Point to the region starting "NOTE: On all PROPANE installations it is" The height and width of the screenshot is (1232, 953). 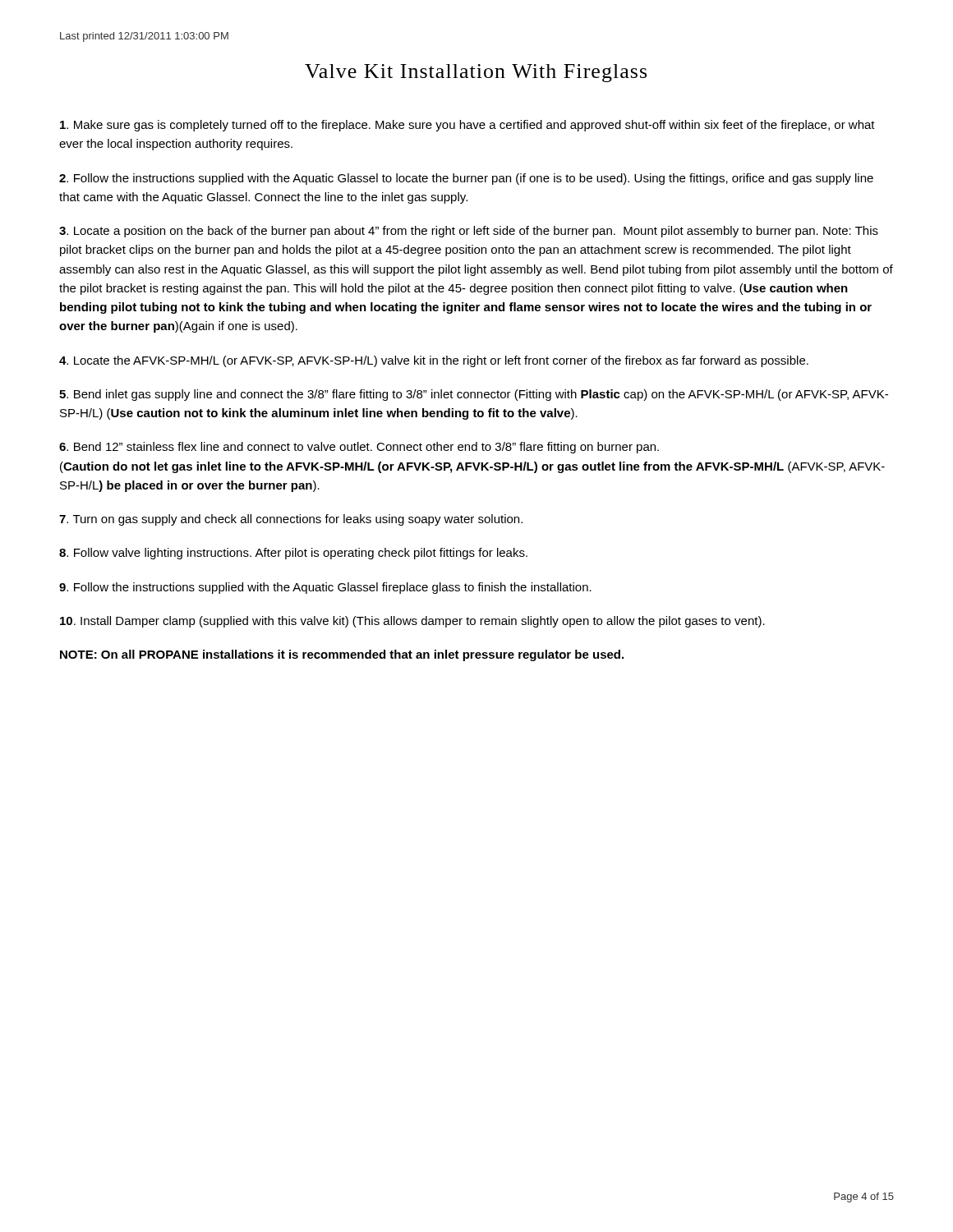click(x=342, y=654)
